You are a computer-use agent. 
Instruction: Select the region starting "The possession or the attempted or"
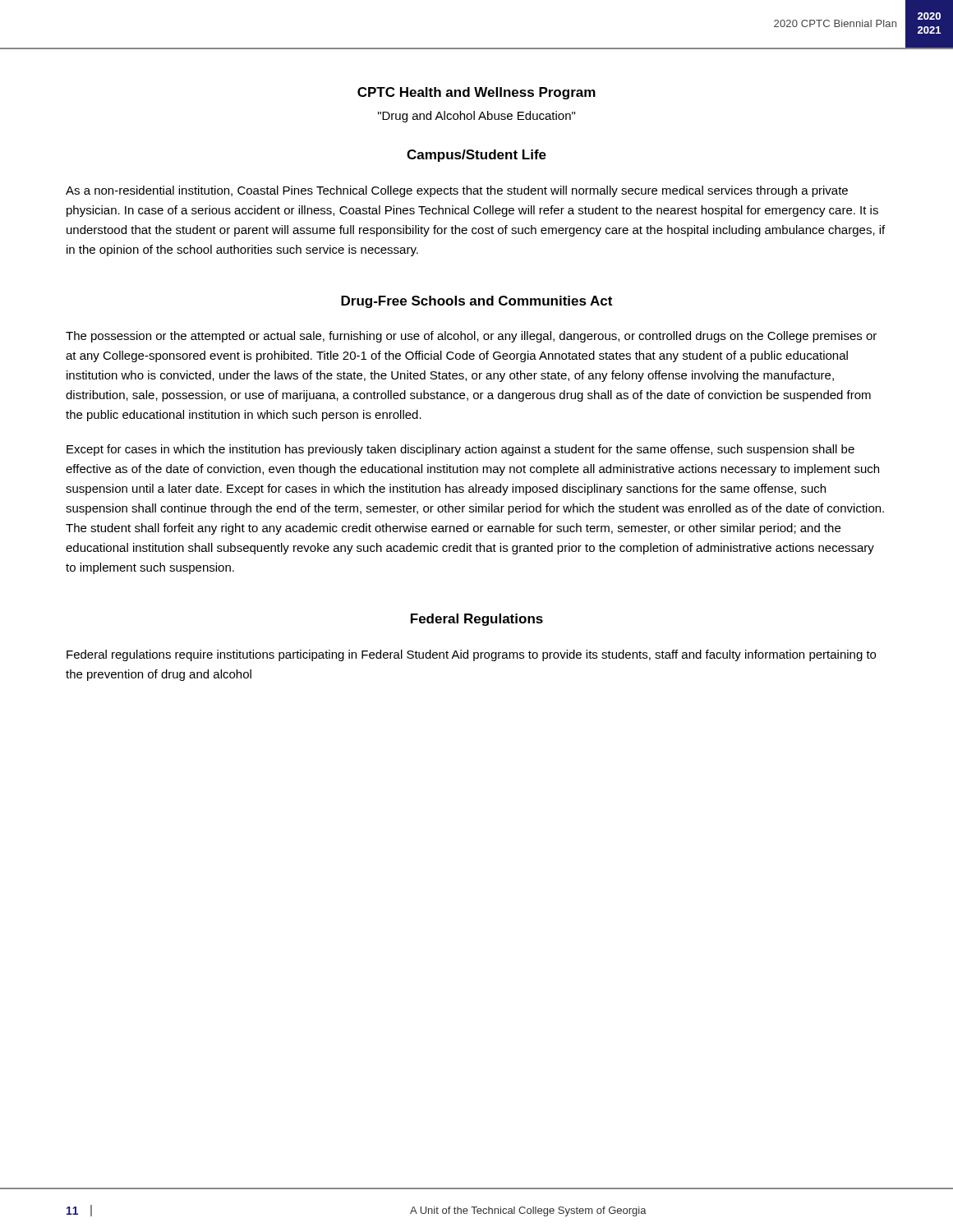coord(471,375)
